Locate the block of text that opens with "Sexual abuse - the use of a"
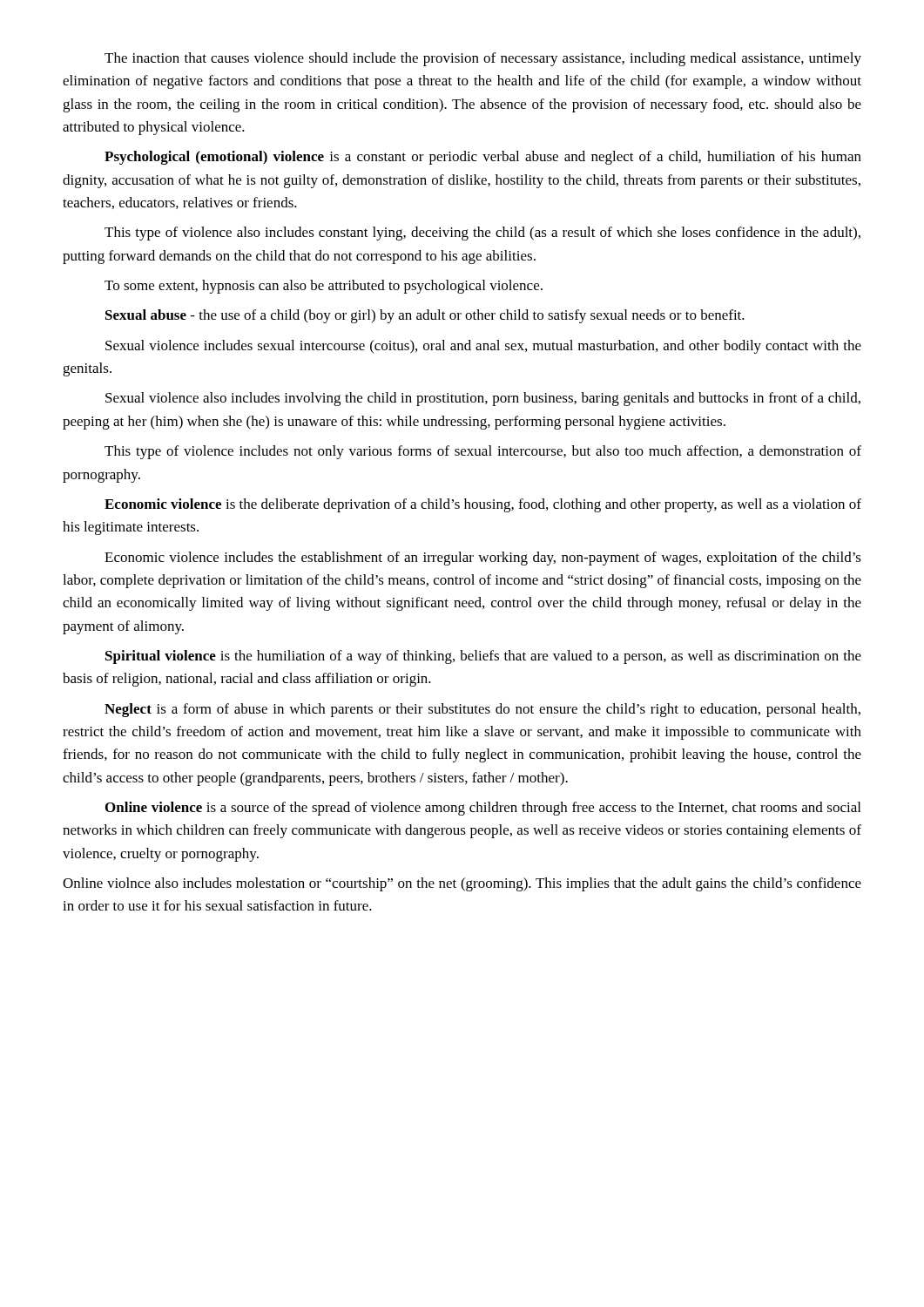 pyautogui.click(x=425, y=315)
